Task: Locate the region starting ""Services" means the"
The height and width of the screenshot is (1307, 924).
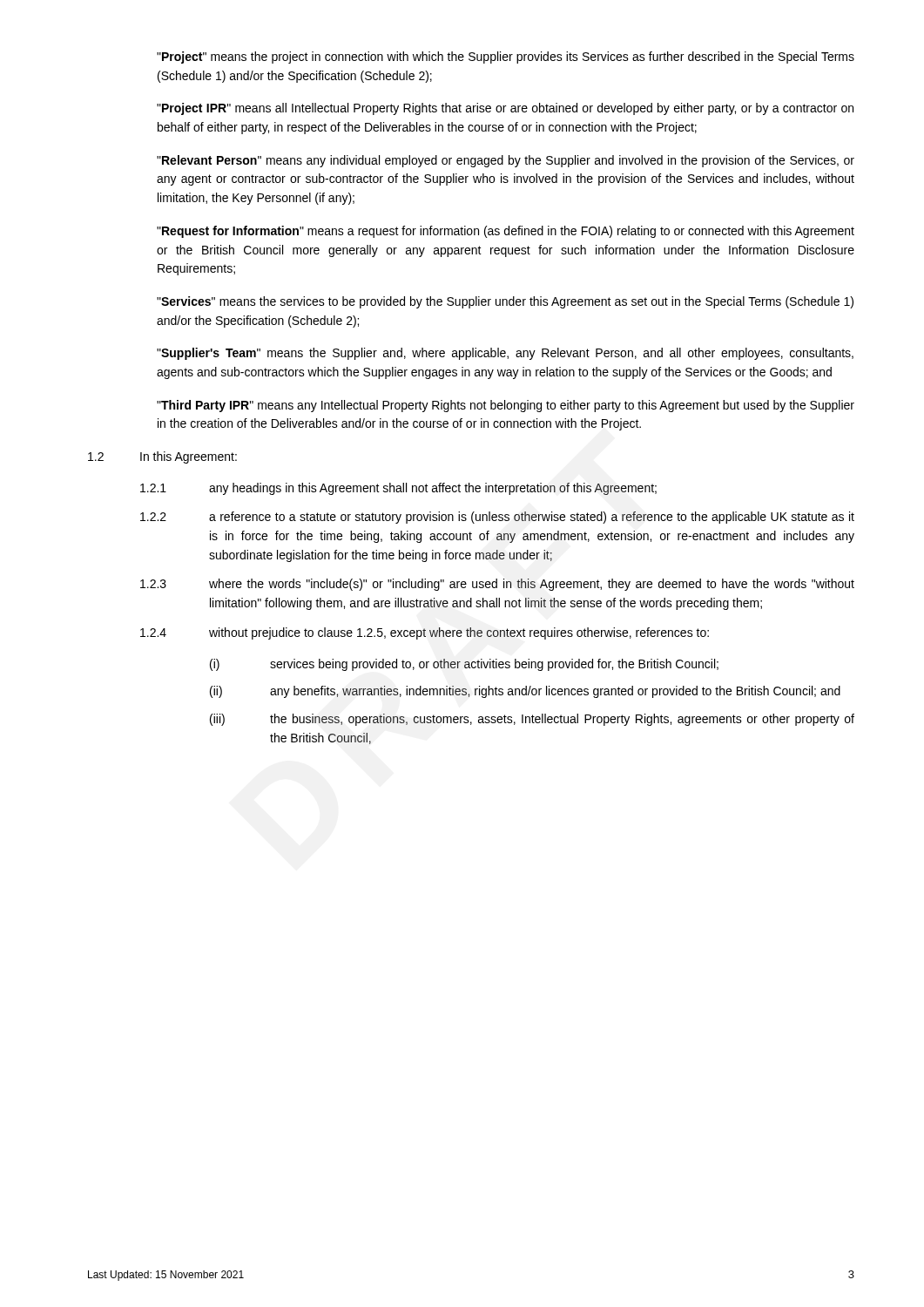Action: (506, 312)
